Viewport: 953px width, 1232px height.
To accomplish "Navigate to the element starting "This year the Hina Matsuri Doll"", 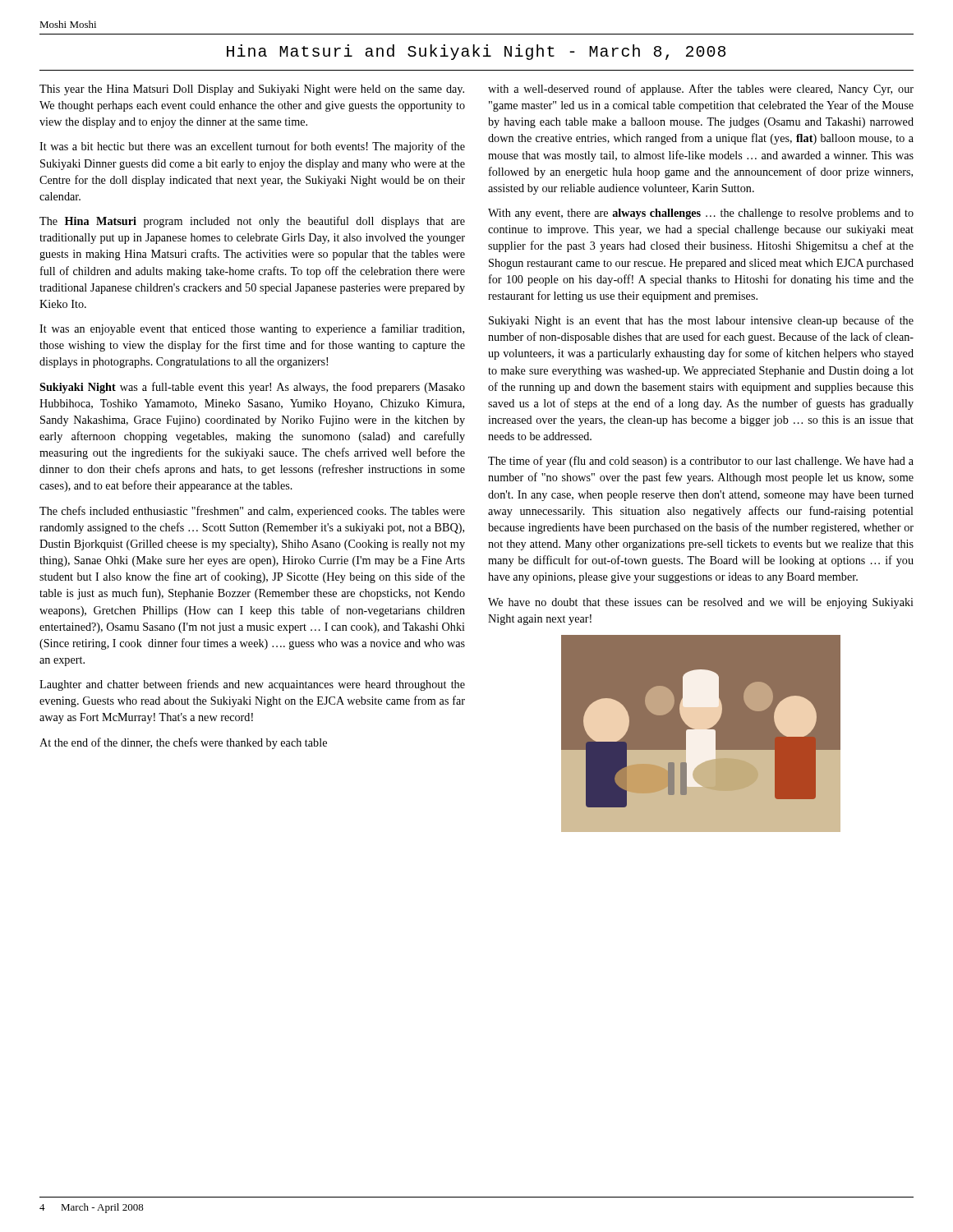I will [252, 105].
